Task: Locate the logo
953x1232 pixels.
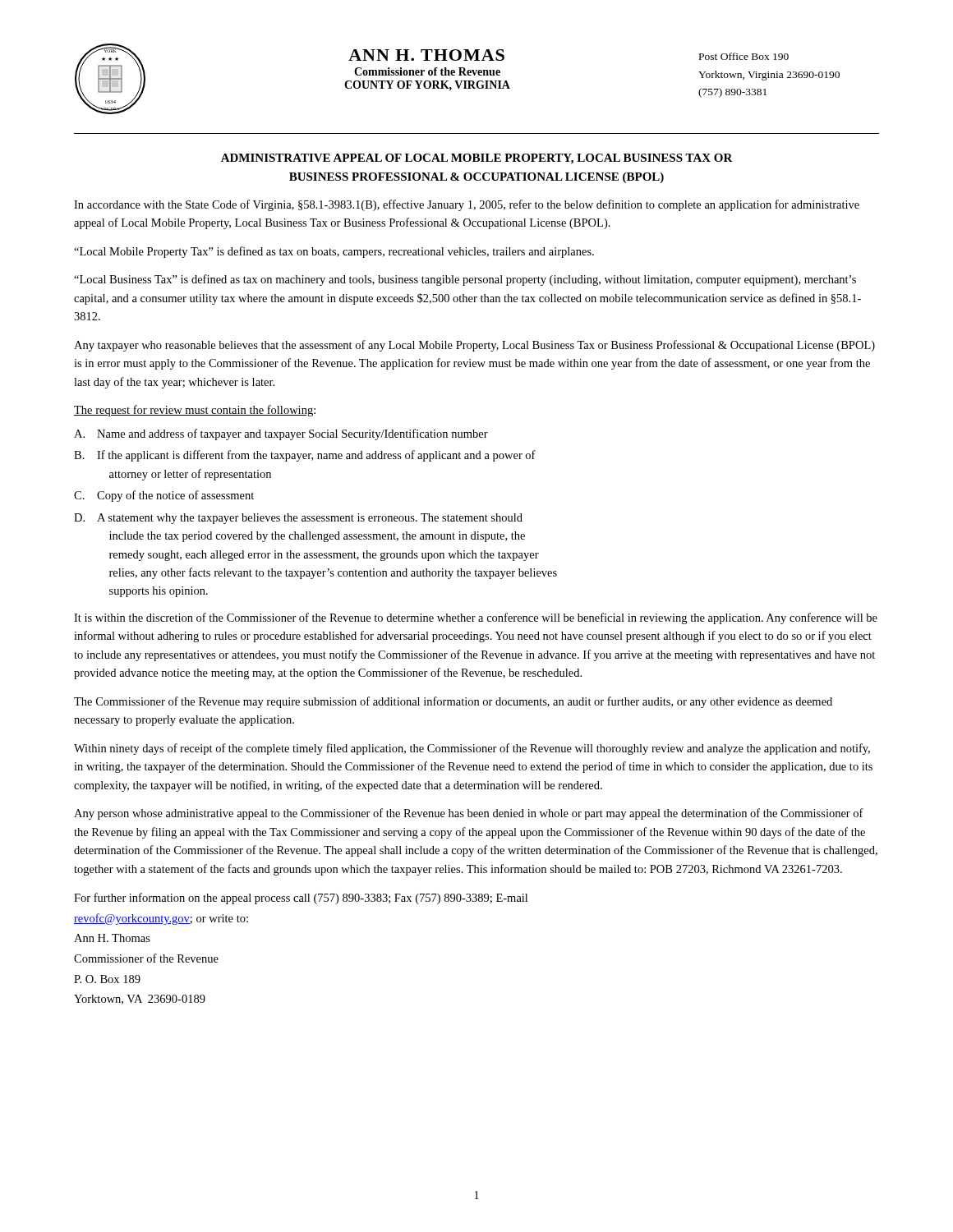Action: click(x=115, y=79)
